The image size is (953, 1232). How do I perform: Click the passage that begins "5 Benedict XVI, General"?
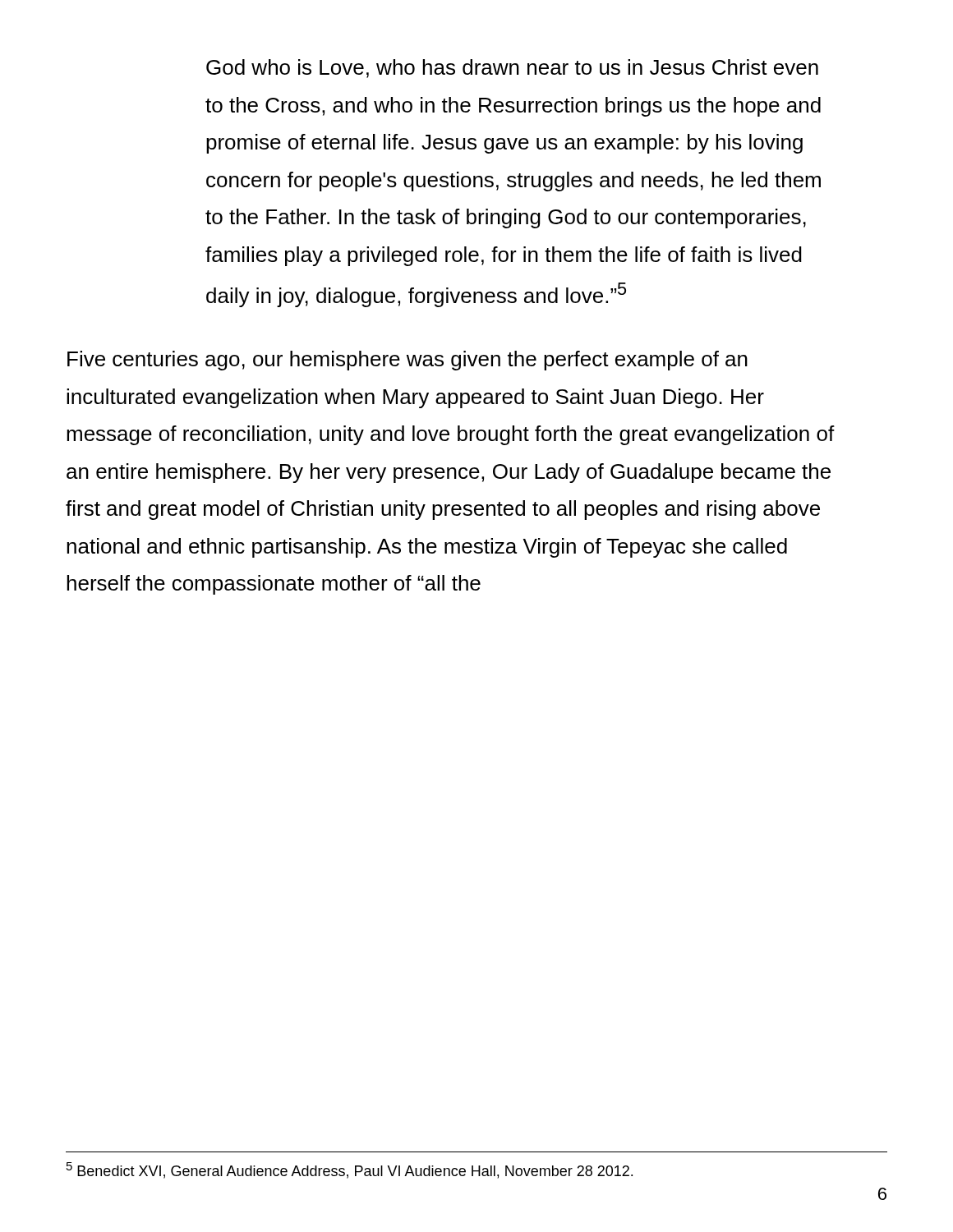click(x=476, y=1170)
